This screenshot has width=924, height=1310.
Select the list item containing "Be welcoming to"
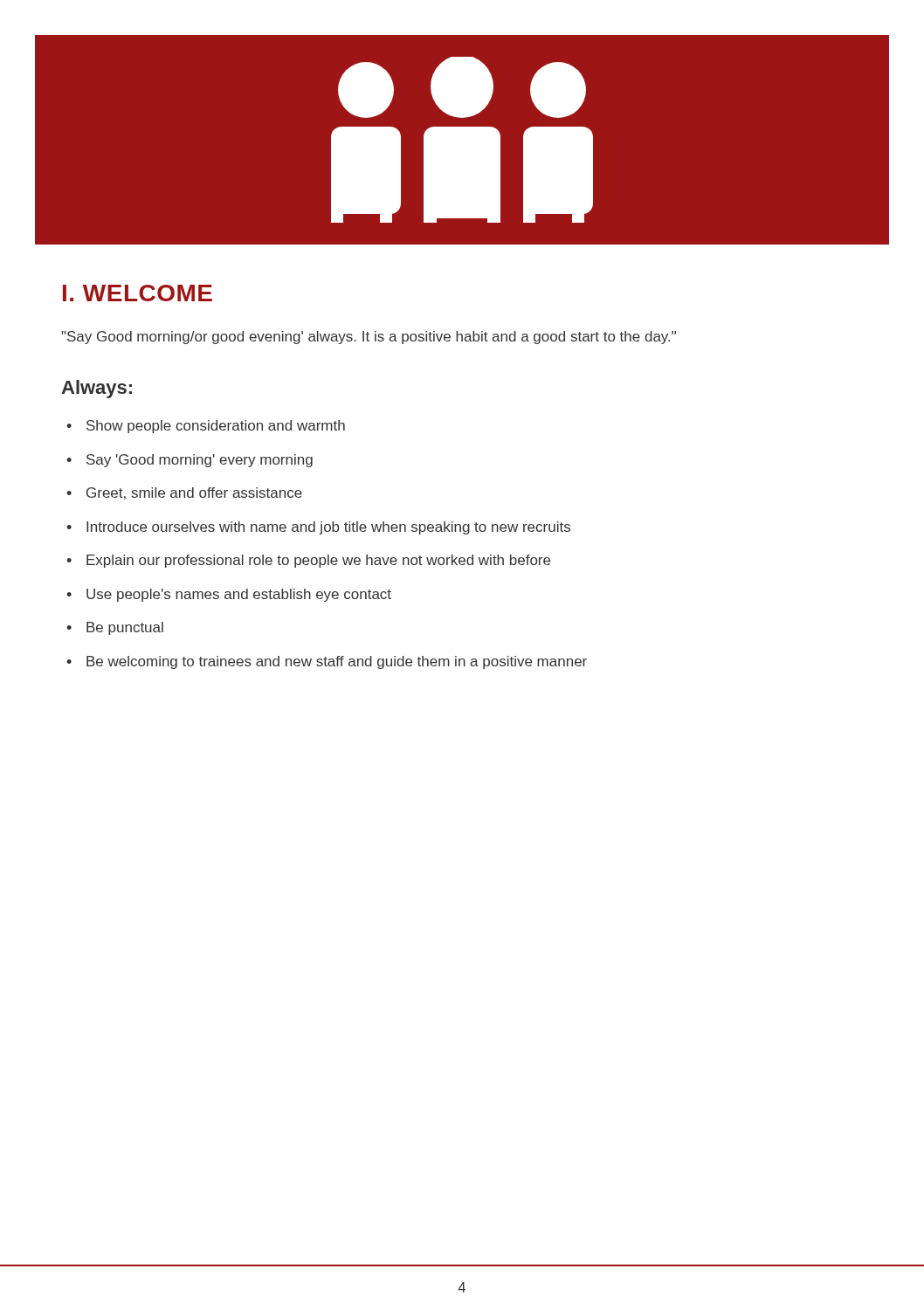[462, 662]
